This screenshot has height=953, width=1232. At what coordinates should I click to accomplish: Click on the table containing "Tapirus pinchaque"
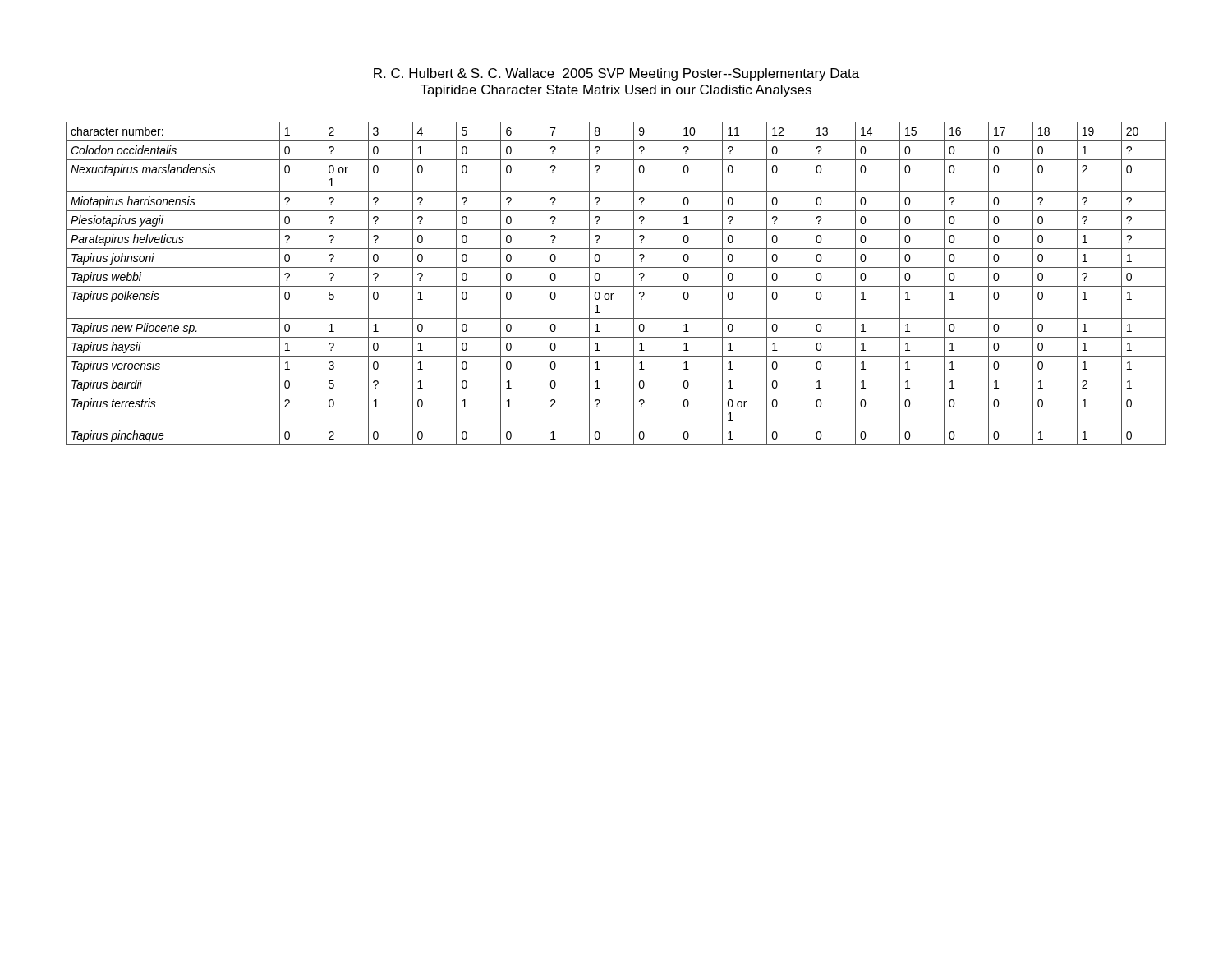point(616,283)
